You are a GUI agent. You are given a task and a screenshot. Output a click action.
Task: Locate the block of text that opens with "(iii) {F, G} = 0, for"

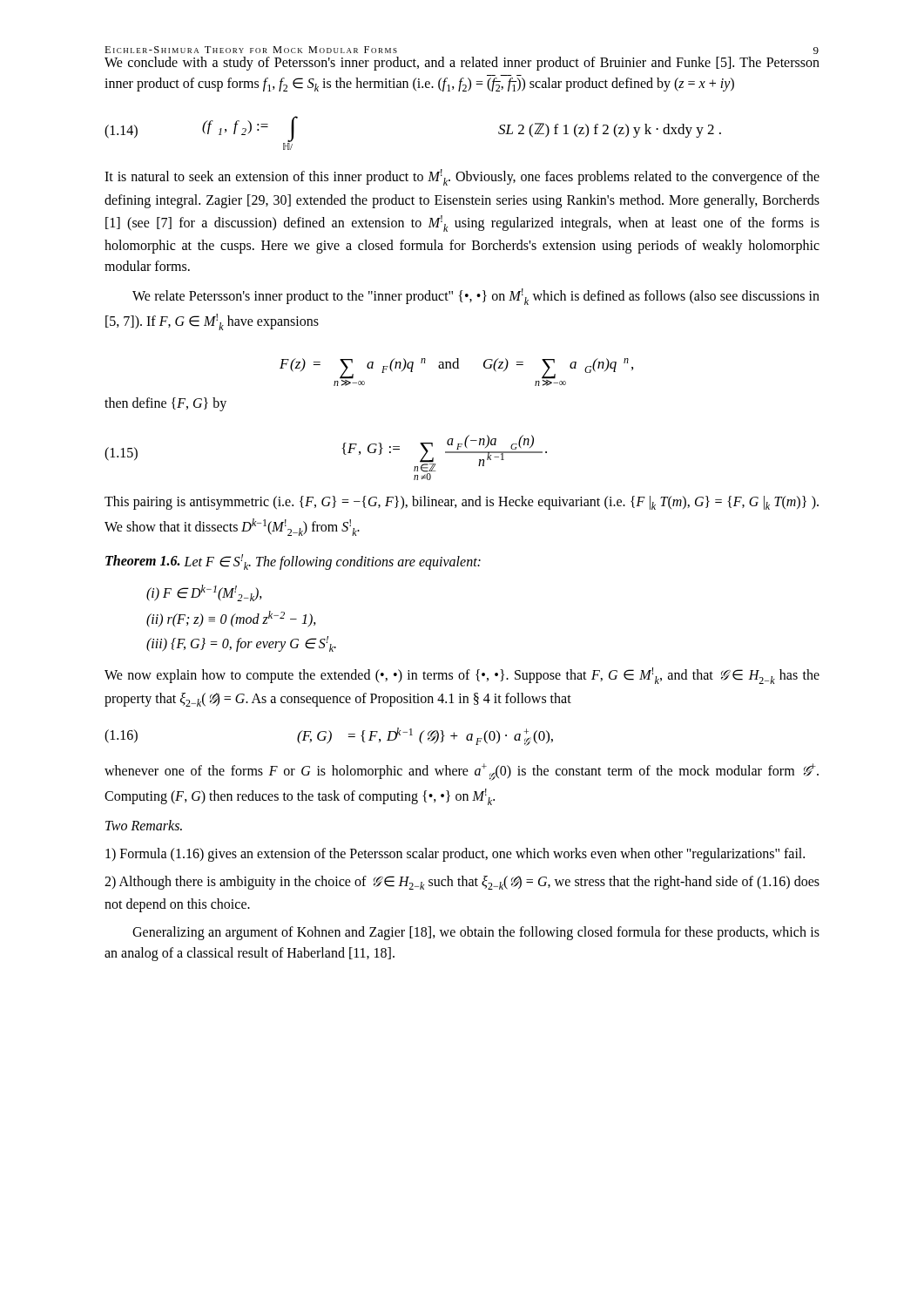point(242,644)
